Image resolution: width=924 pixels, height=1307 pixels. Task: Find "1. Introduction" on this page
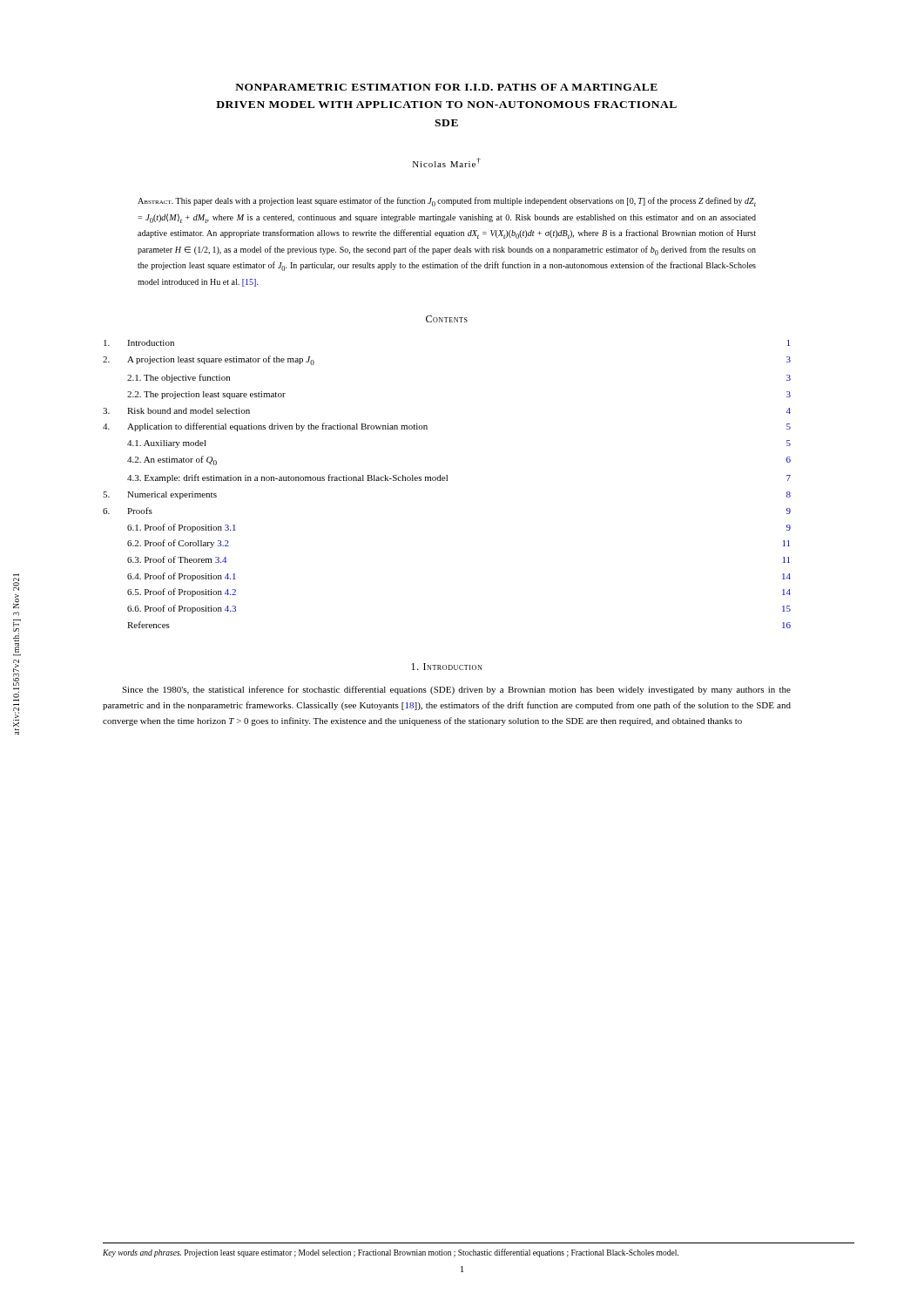click(x=447, y=667)
